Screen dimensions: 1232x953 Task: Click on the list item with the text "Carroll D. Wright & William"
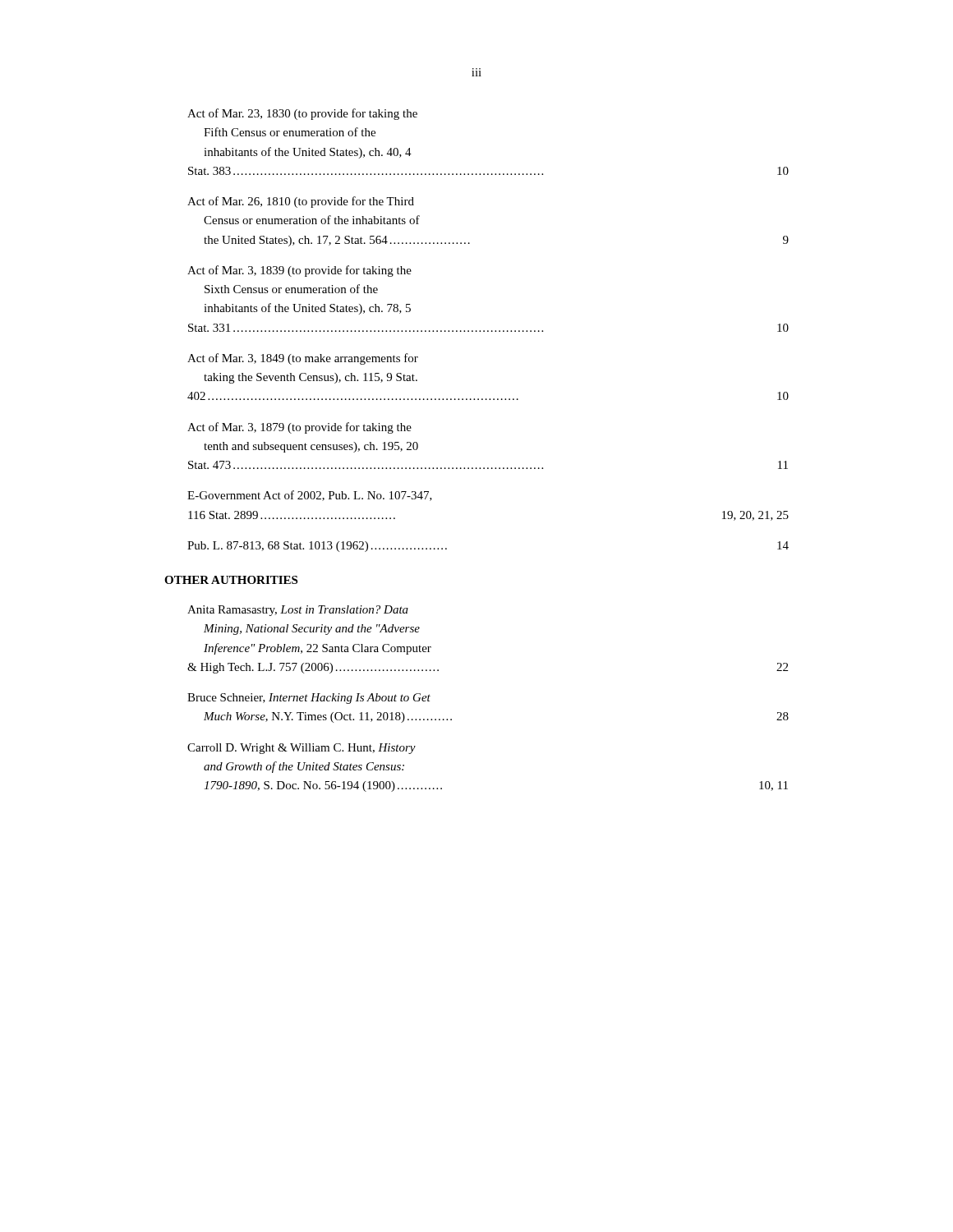(302, 749)
